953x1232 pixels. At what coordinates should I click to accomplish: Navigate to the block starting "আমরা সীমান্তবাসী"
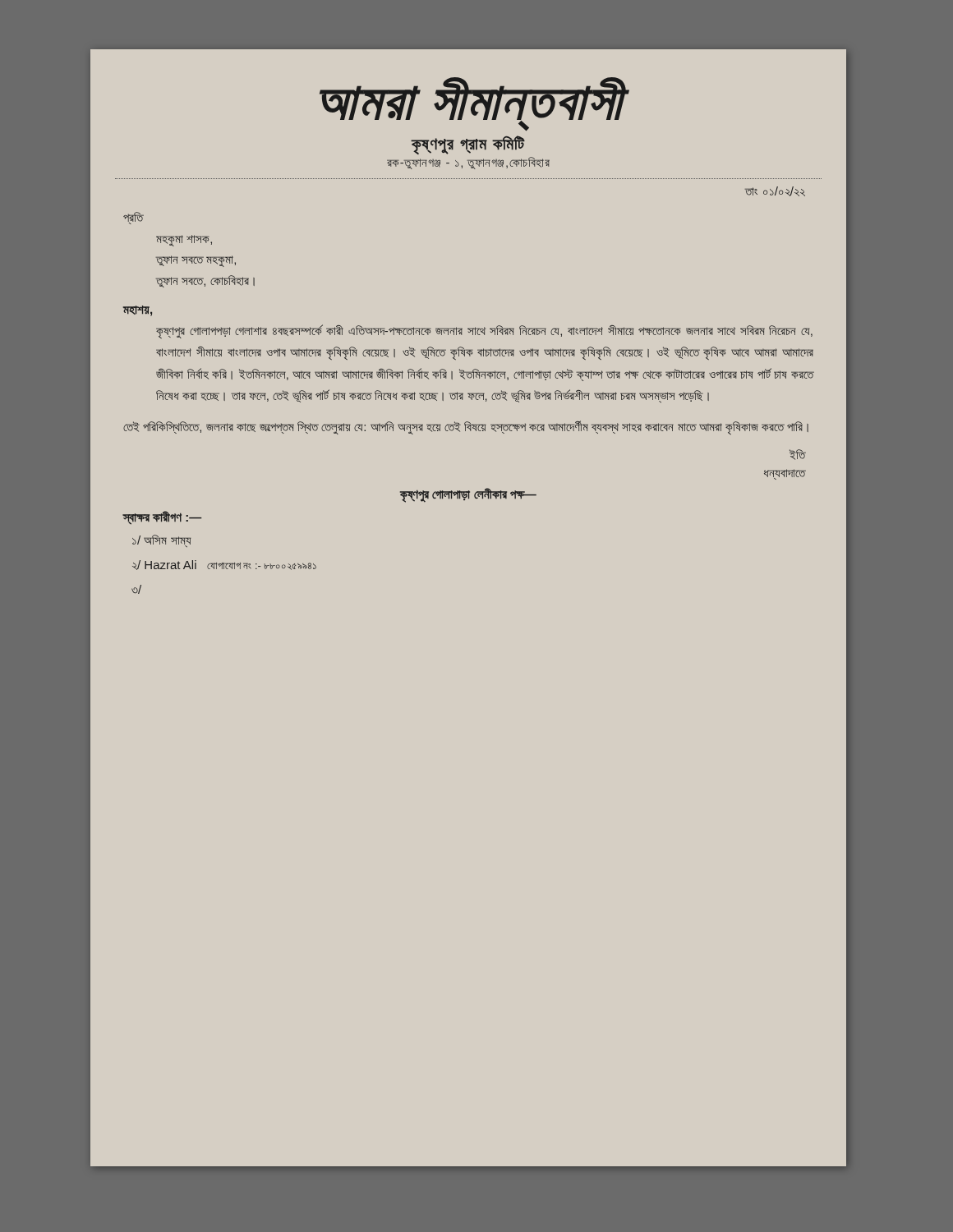[x=468, y=102]
